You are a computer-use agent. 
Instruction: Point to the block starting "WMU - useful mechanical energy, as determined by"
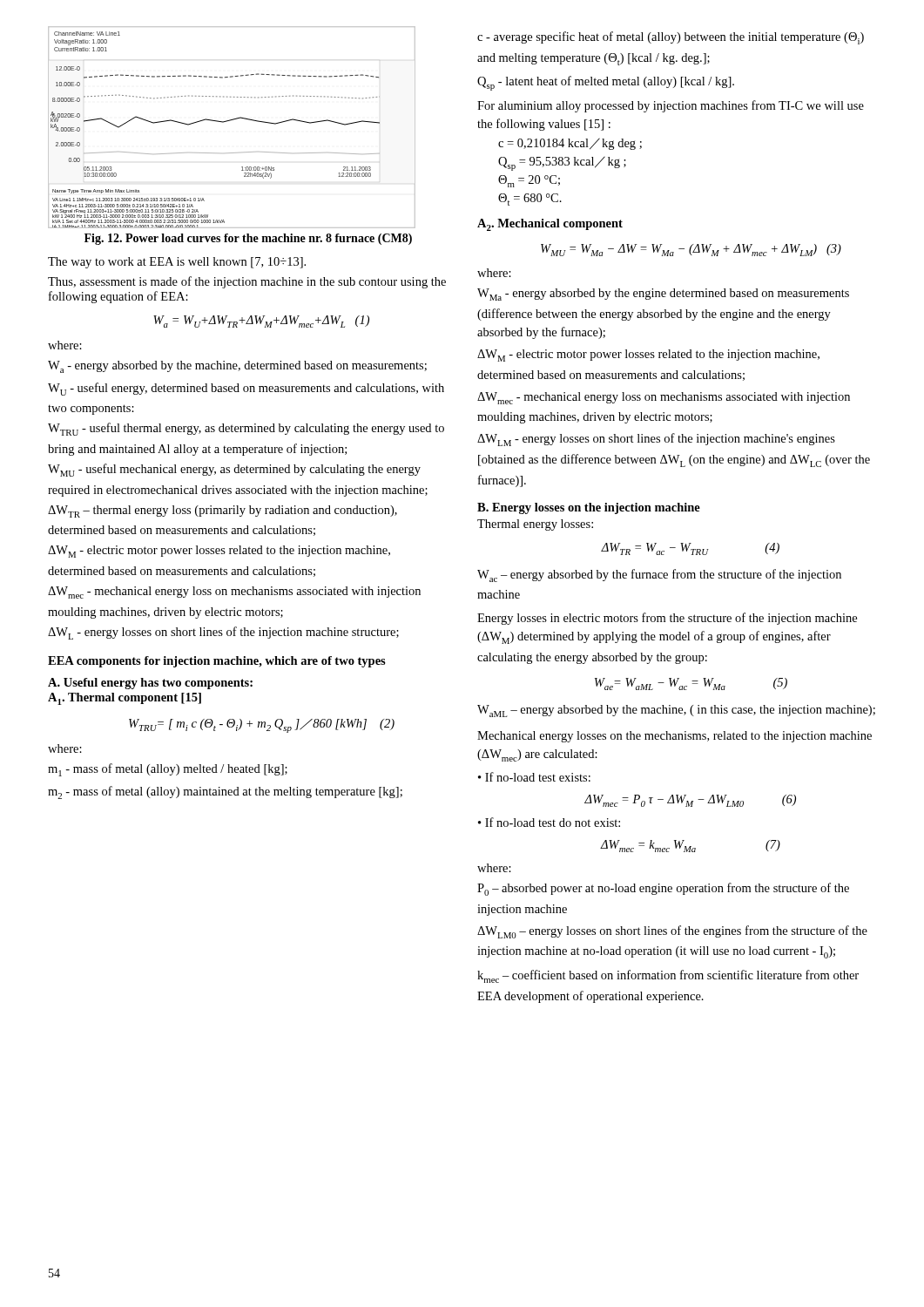pyautogui.click(x=238, y=479)
